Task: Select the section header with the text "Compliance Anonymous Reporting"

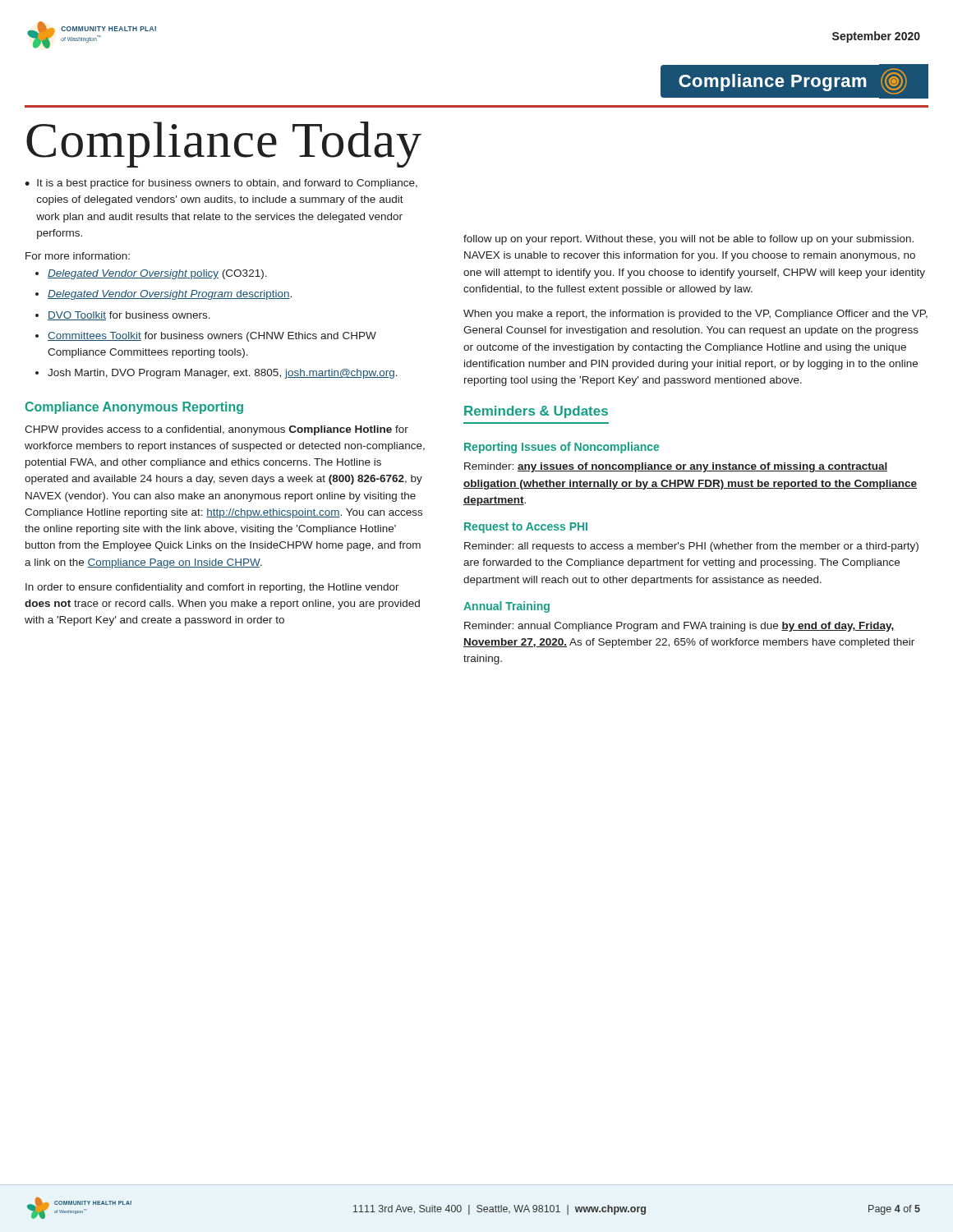Action: (x=134, y=407)
